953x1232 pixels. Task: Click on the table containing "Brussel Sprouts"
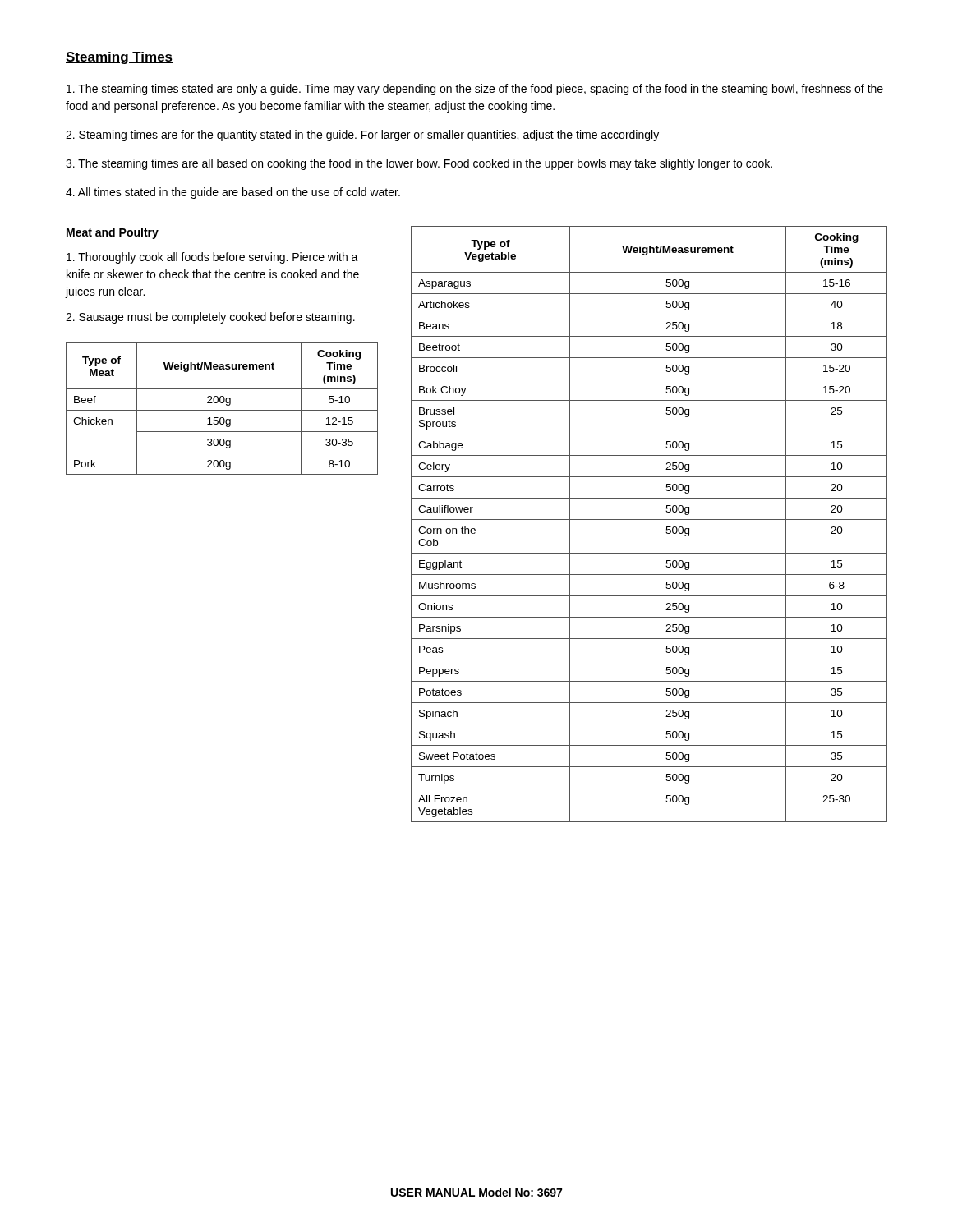click(x=649, y=524)
